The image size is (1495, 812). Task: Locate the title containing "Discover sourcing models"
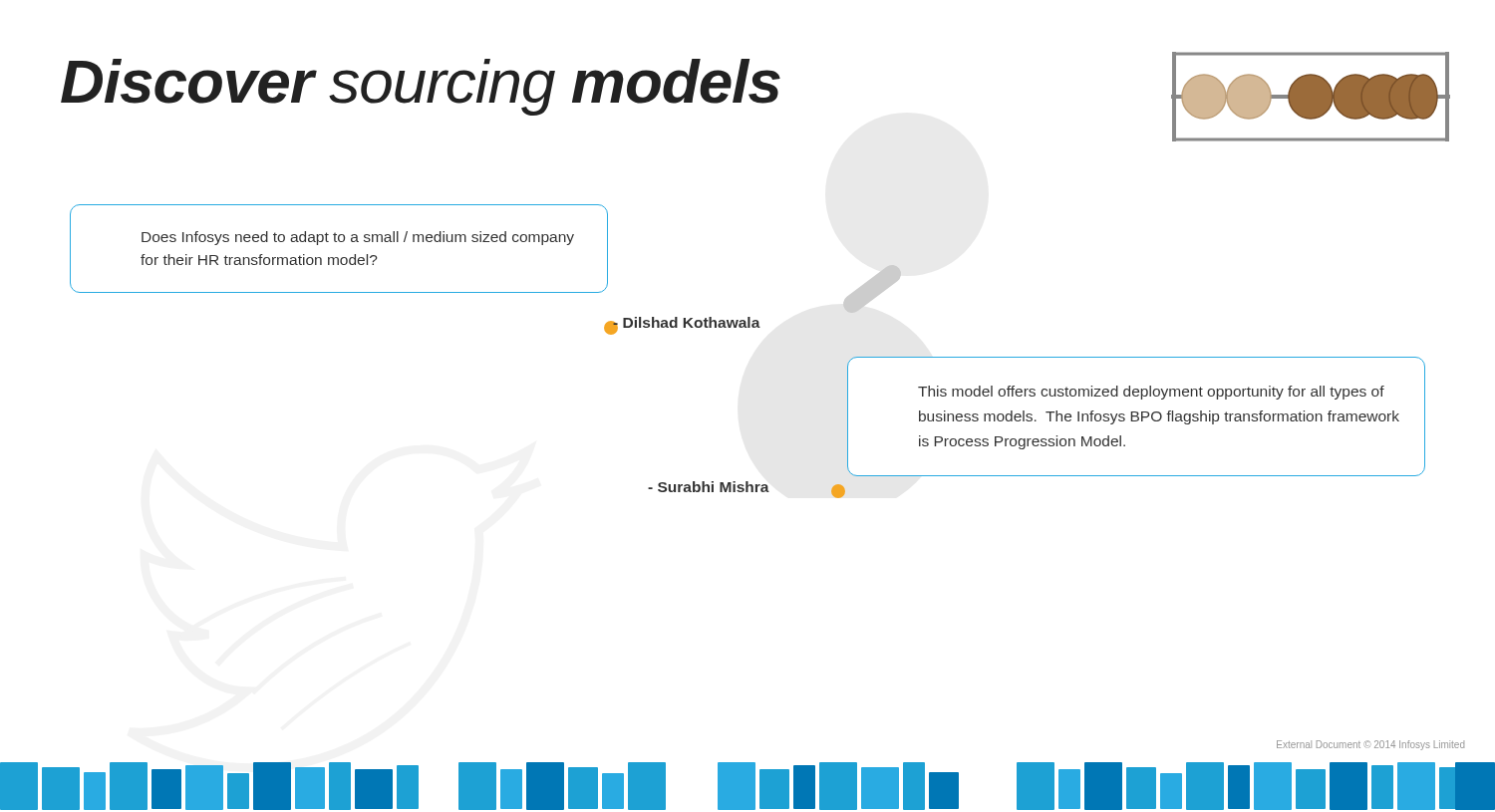click(x=421, y=82)
